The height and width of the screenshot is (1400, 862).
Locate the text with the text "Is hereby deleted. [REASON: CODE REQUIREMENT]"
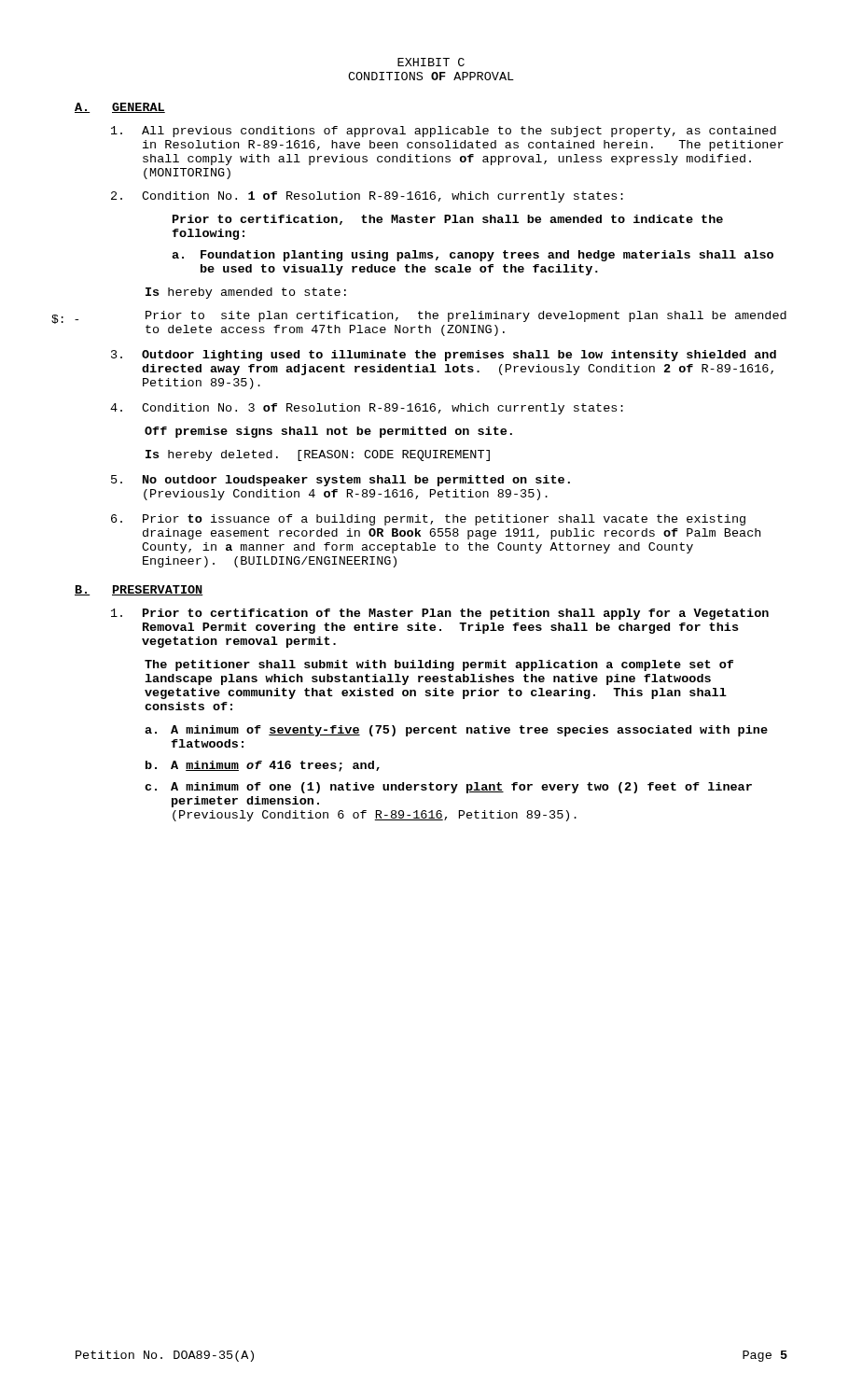click(x=318, y=455)
